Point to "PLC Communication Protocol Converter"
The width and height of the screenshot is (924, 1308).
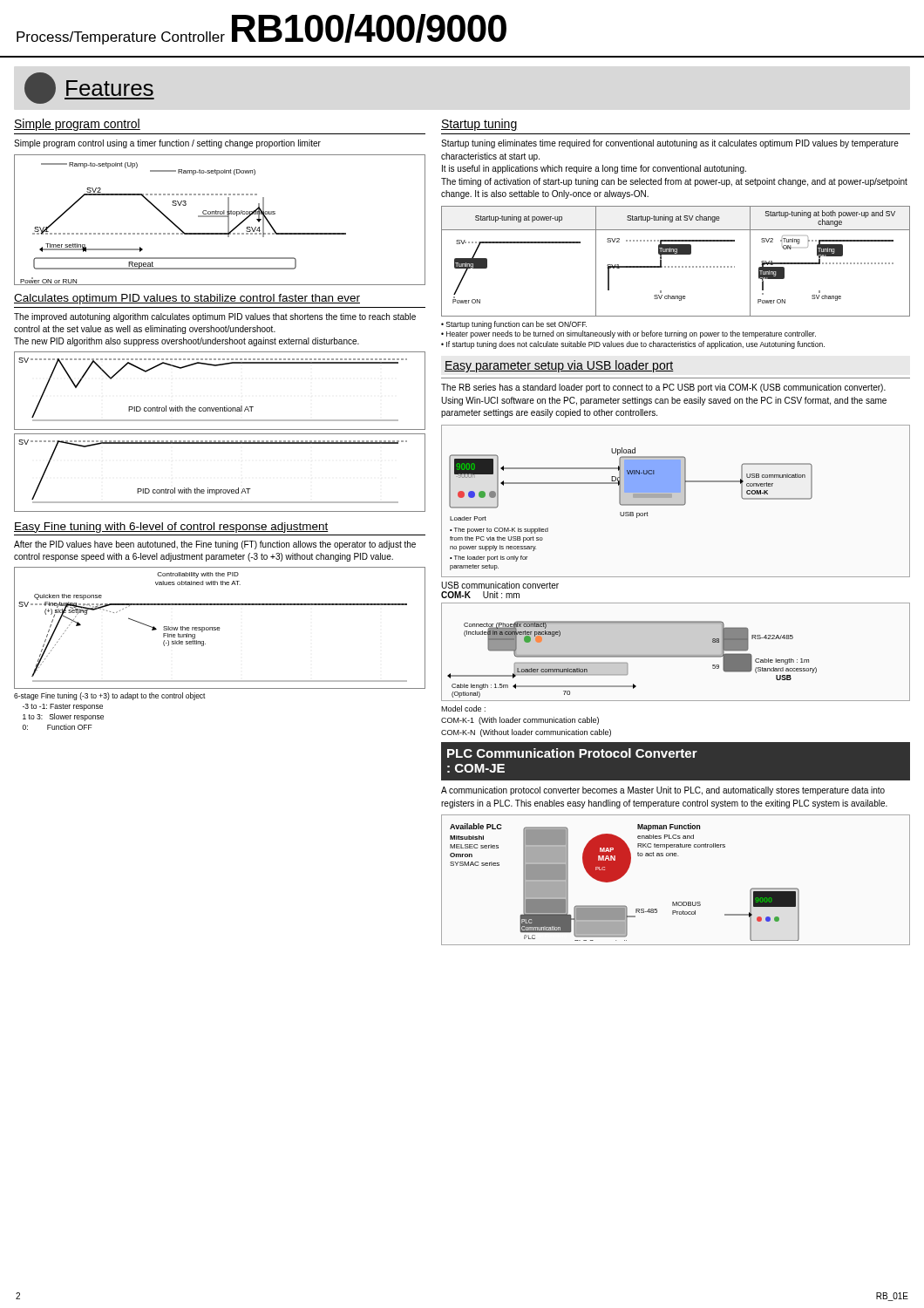572,753
